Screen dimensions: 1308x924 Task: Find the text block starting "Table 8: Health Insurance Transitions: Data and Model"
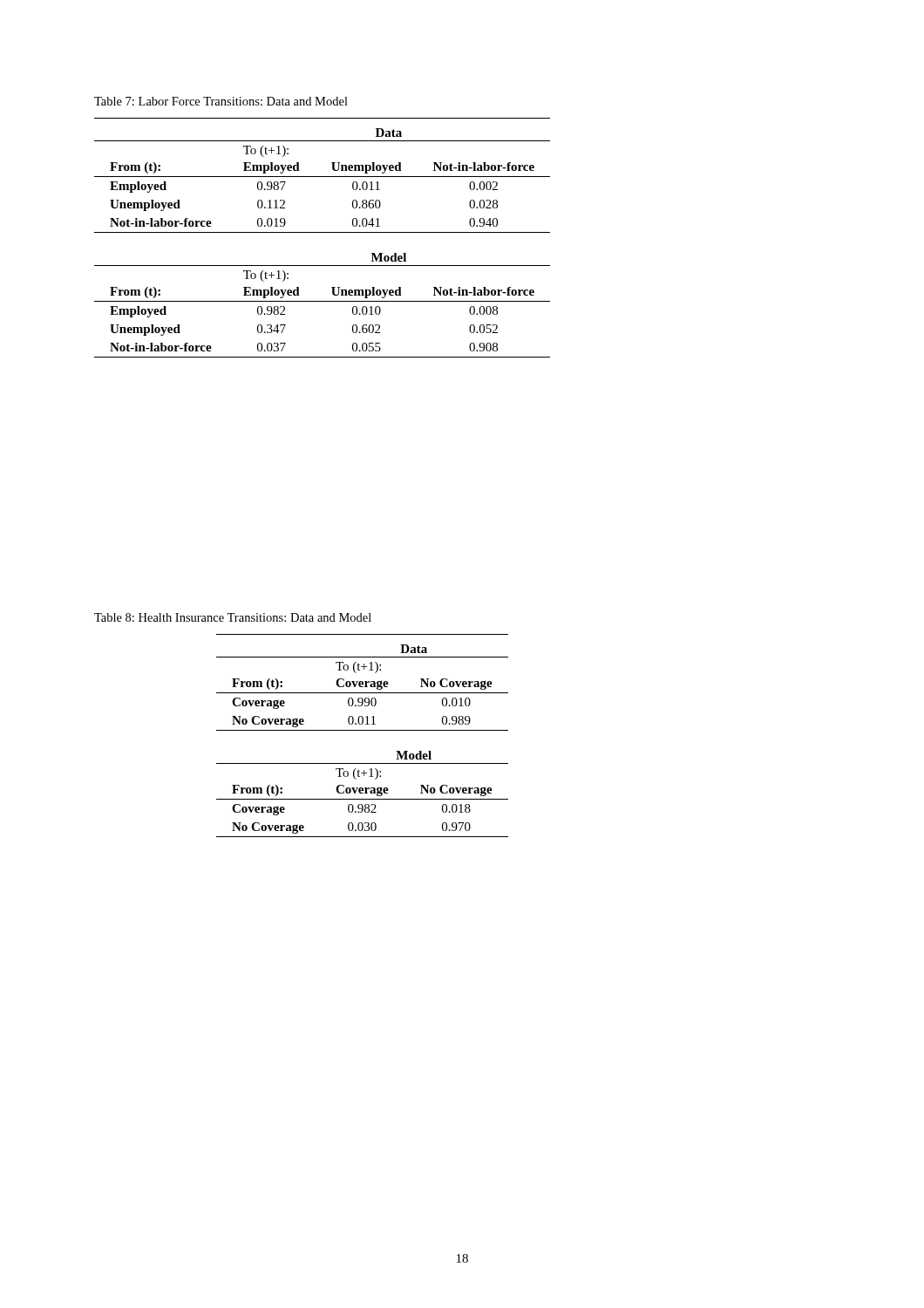(233, 617)
